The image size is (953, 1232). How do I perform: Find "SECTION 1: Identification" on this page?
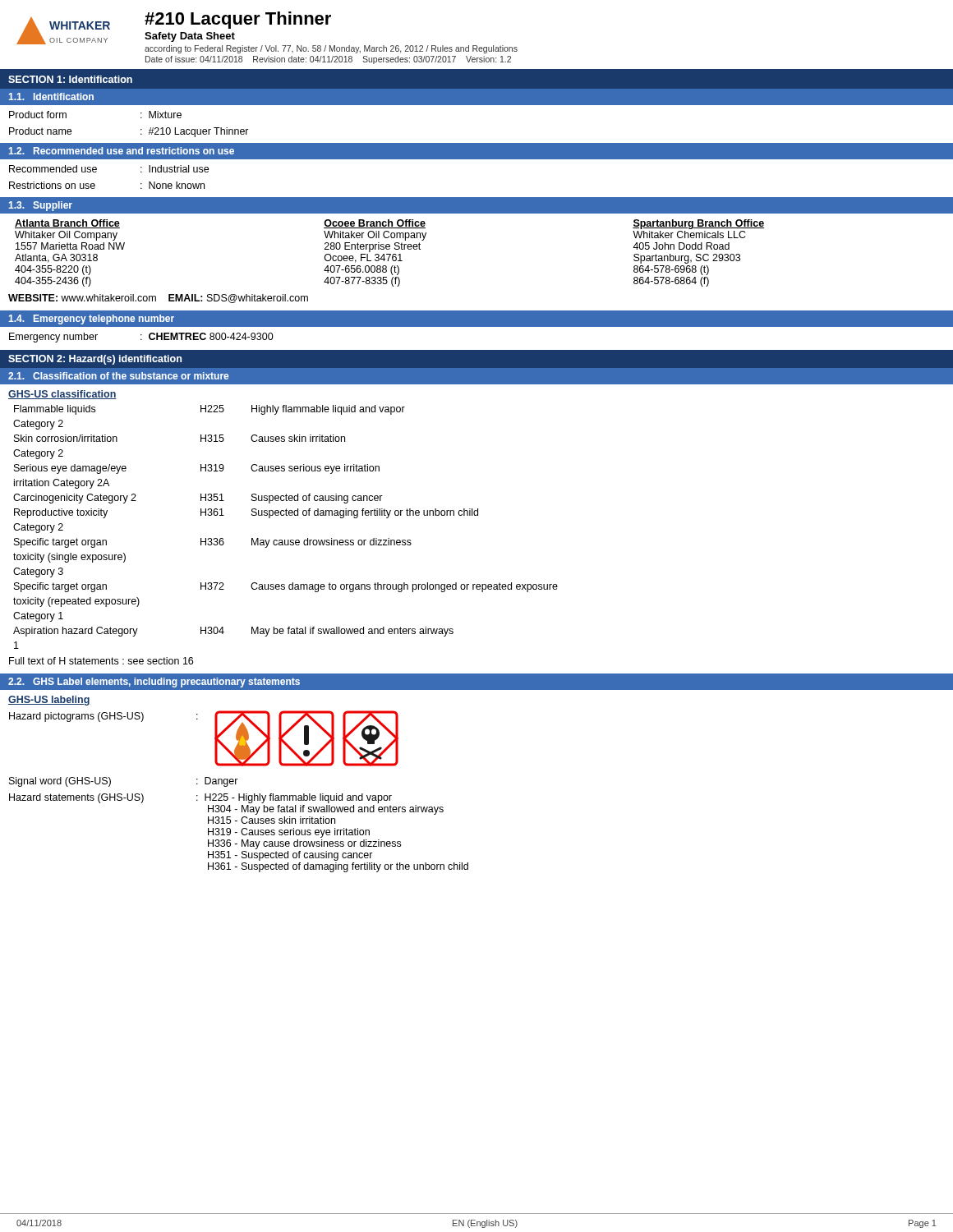point(70,80)
